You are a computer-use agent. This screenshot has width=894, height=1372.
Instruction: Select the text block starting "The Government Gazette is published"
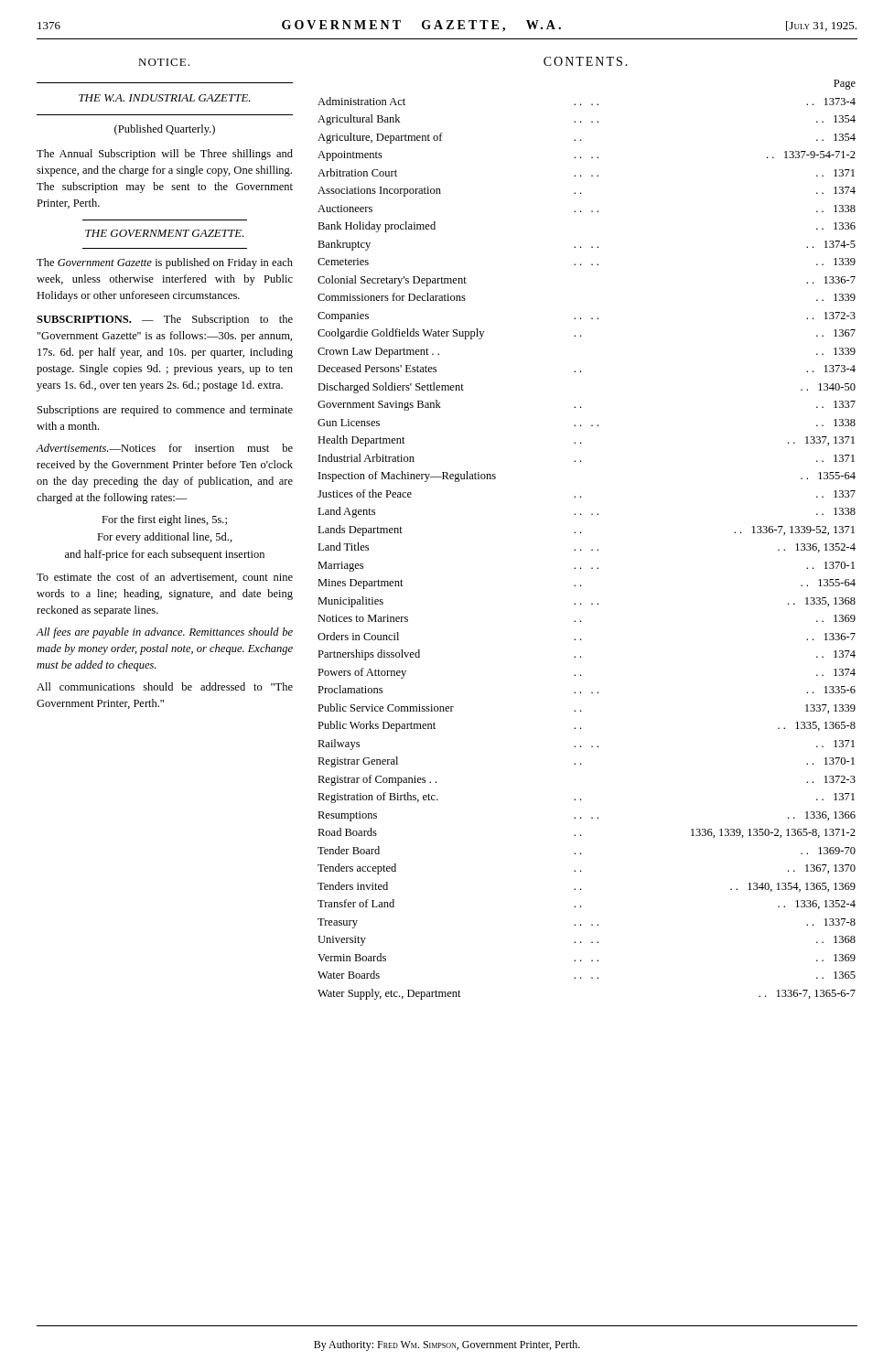pos(165,279)
